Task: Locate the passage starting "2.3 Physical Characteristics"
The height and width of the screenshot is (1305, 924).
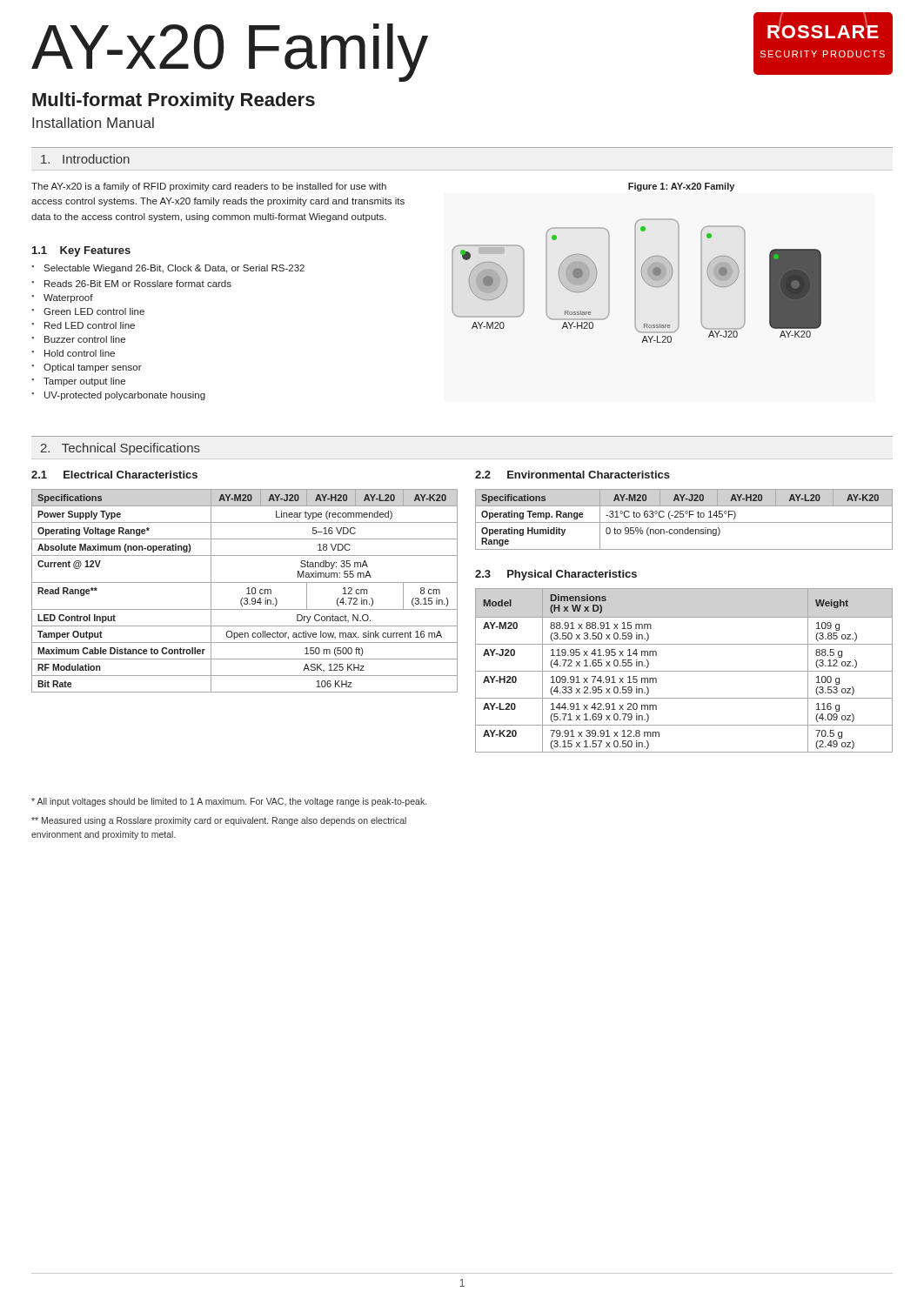Action: tap(556, 574)
